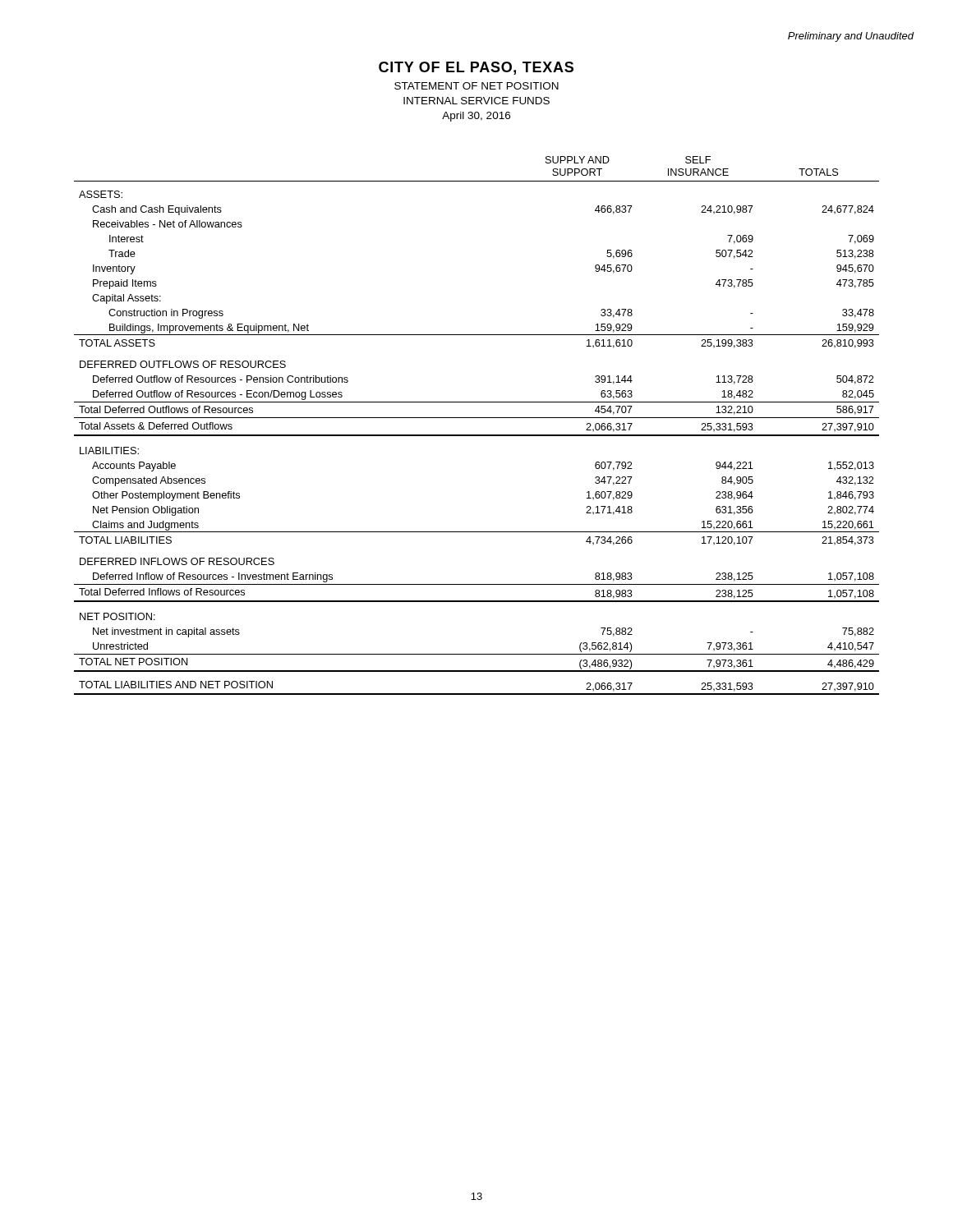Locate the block starting "April 30, 2016"
The image size is (953, 1232).
coord(476,115)
